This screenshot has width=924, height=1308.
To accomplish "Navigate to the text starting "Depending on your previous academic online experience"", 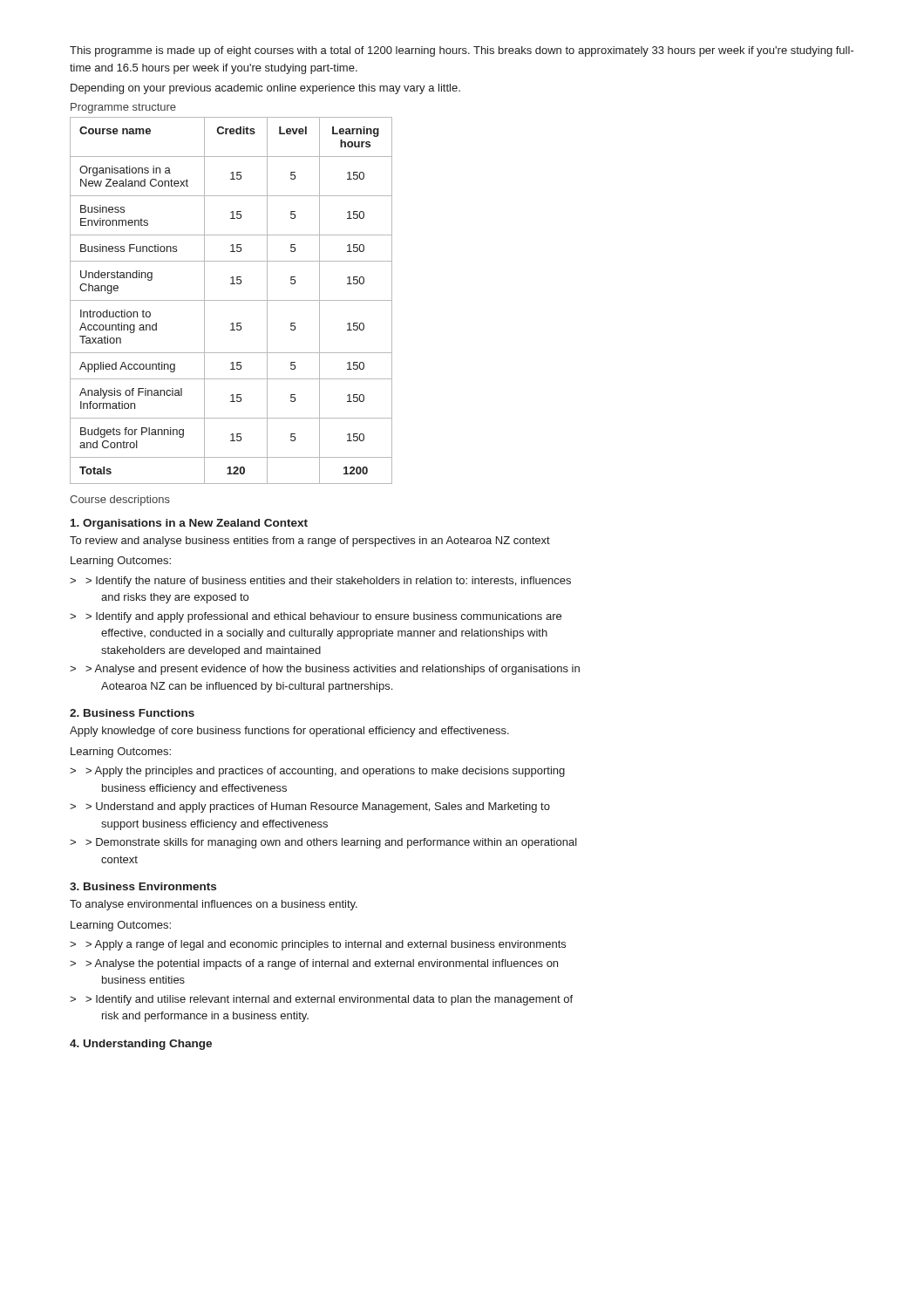I will pyautogui.click(x=265, y=88).
